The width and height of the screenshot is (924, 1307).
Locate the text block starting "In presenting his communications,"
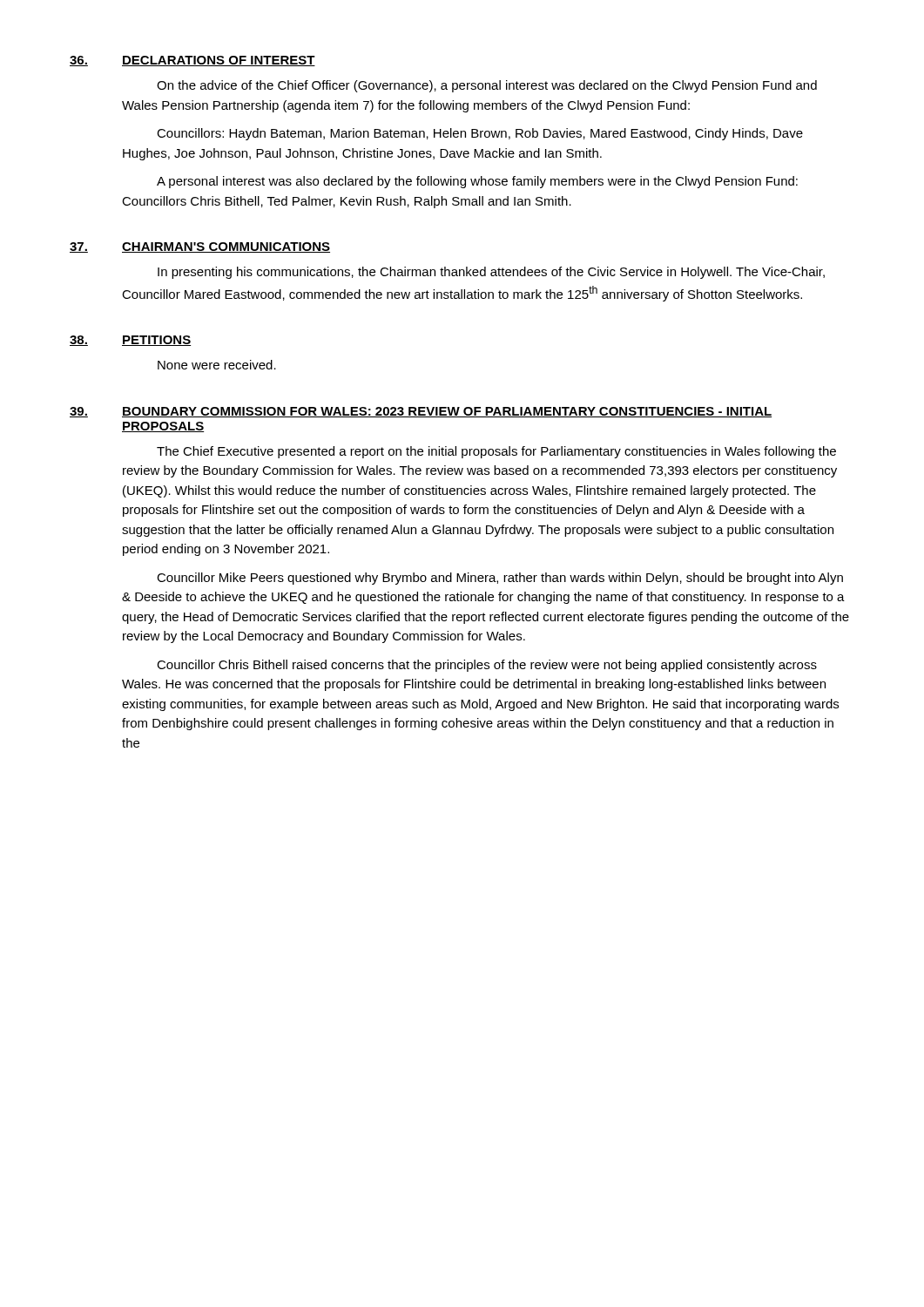tap(474, 283)
